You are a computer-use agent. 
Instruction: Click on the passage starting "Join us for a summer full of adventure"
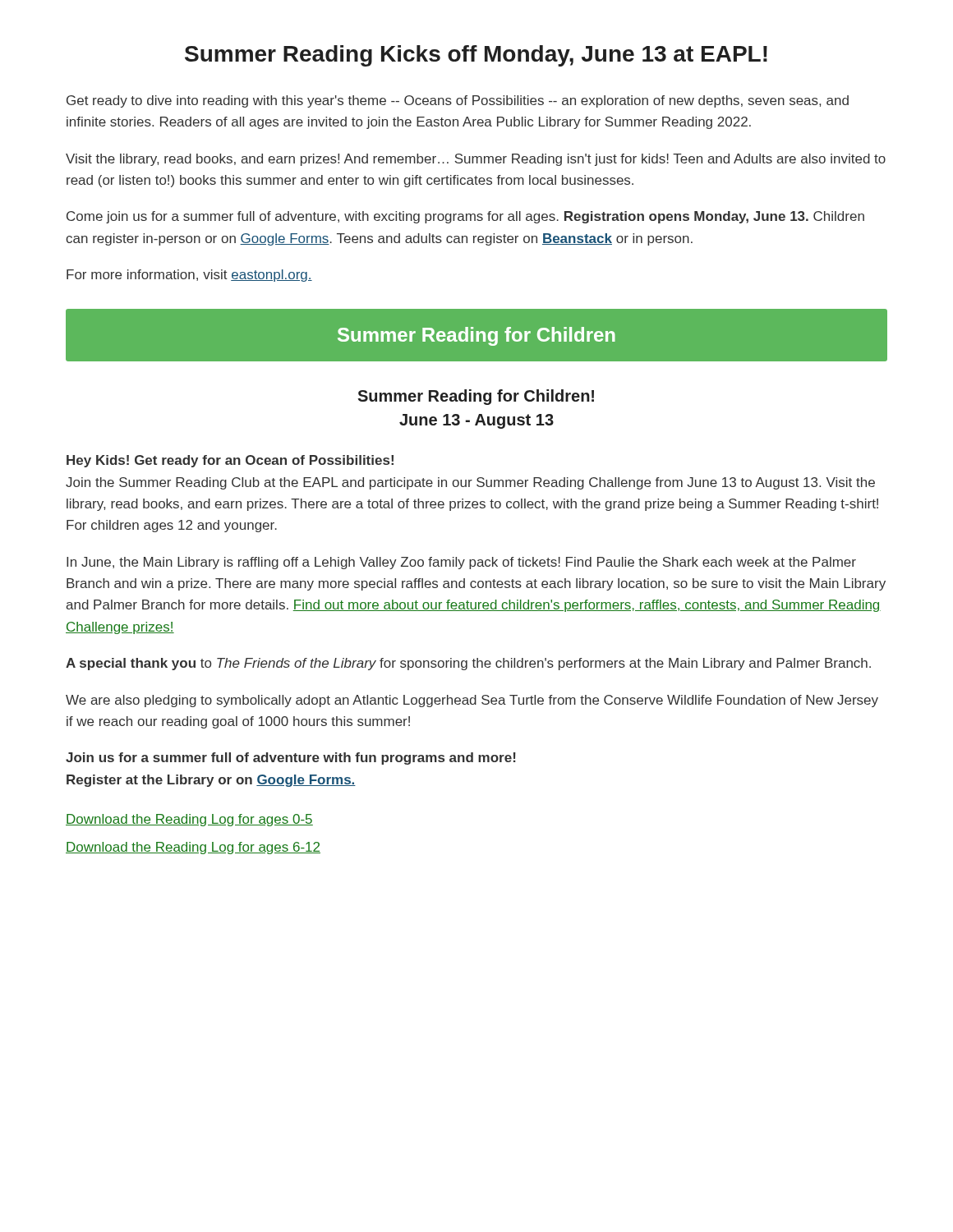coord(291,769)
